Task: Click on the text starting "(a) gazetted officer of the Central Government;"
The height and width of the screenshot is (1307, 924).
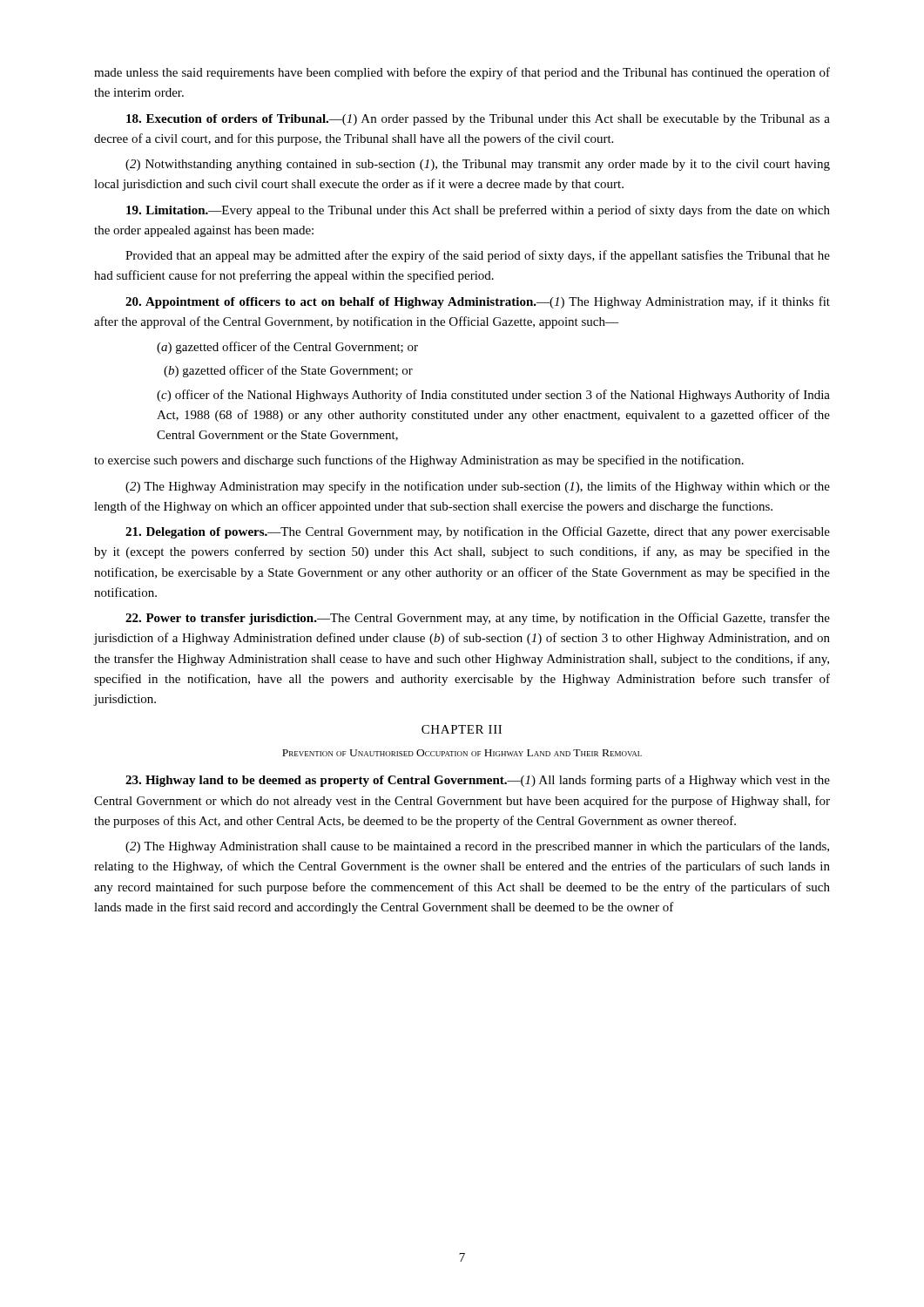Action: pos(287,348)
